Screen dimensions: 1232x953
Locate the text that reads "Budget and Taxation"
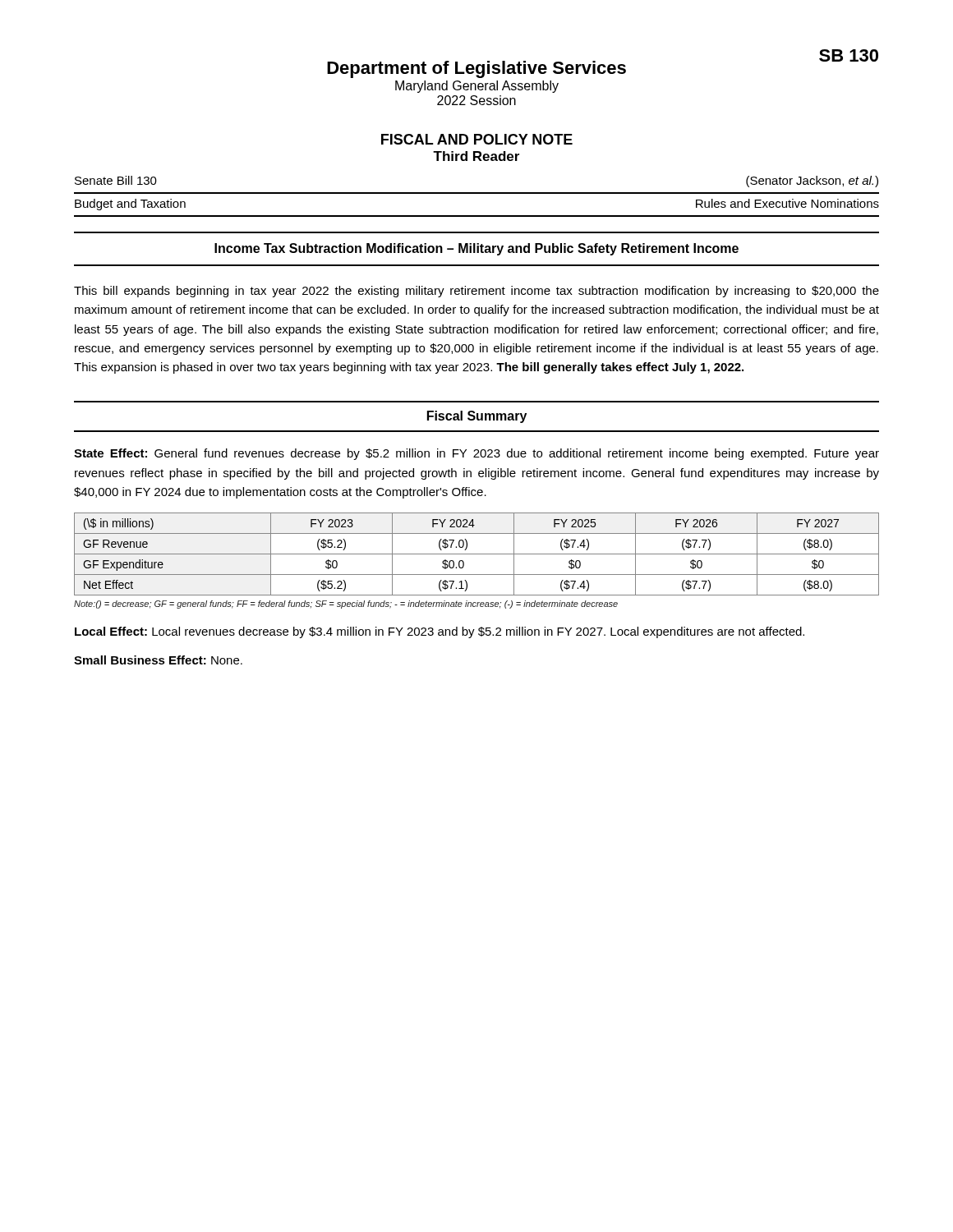click(x=130, y=203)
